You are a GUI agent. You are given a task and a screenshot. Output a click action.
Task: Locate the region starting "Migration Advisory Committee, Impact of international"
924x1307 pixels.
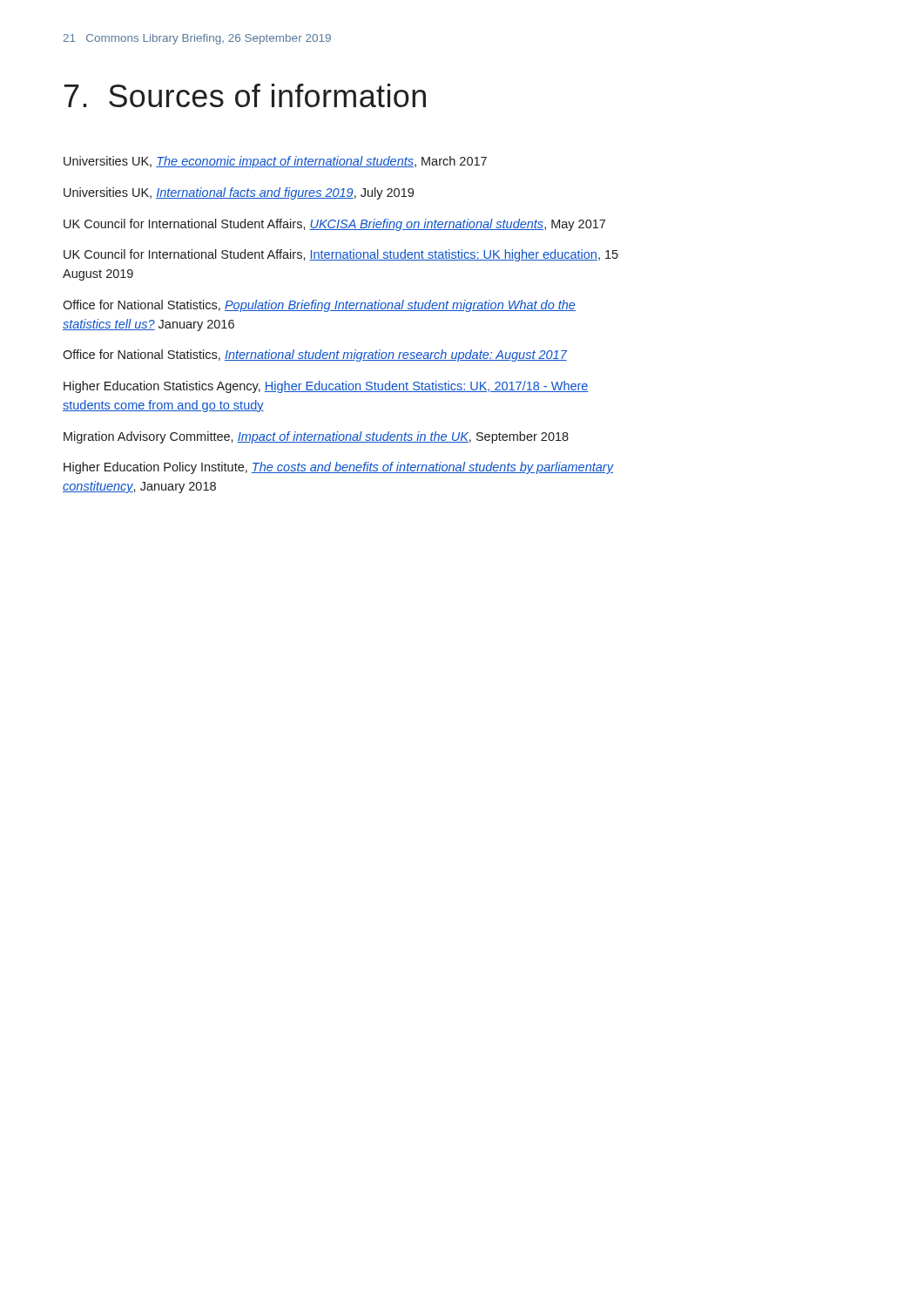point(316,436)
